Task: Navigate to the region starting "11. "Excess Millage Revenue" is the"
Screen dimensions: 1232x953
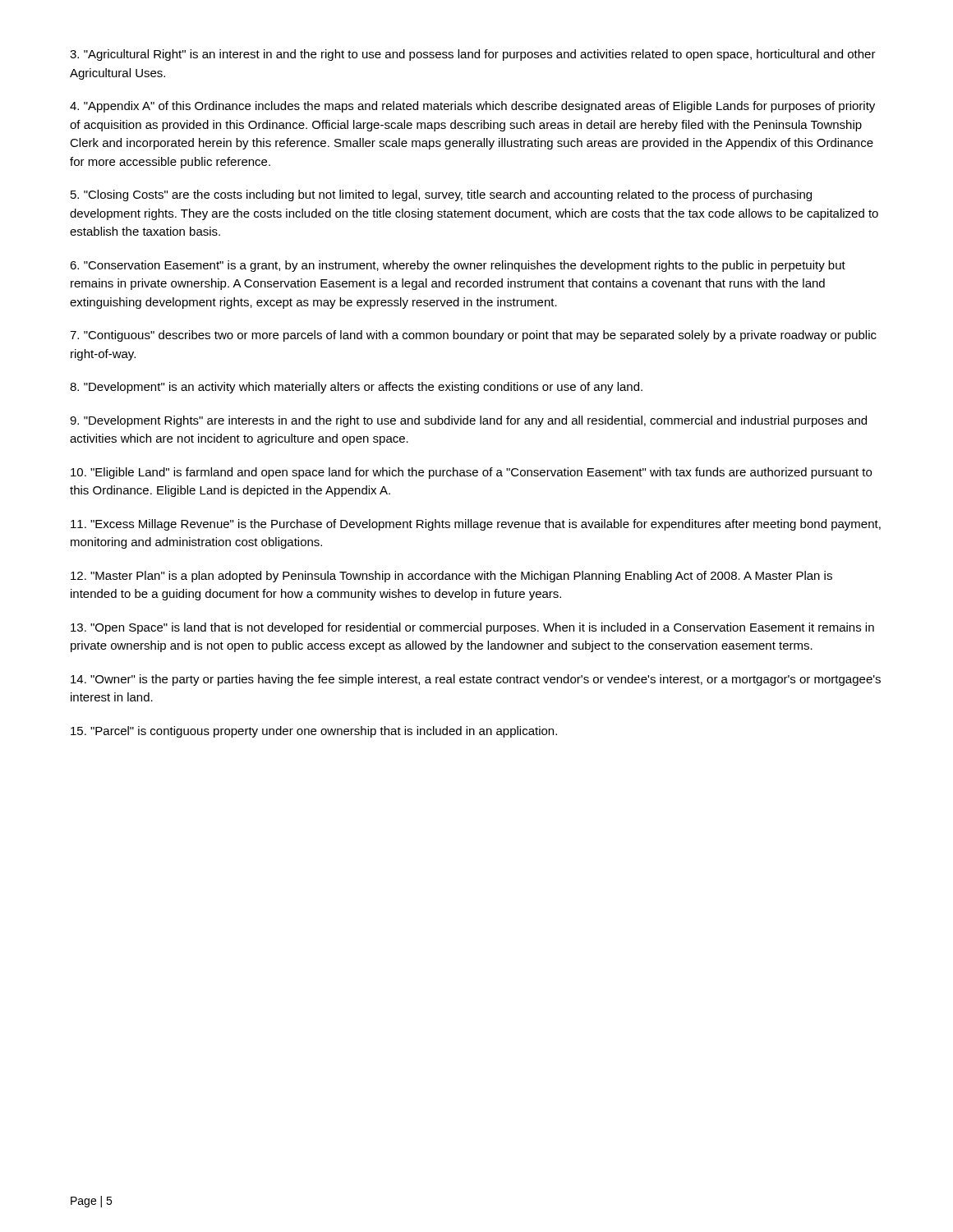Action: (476, 532)
